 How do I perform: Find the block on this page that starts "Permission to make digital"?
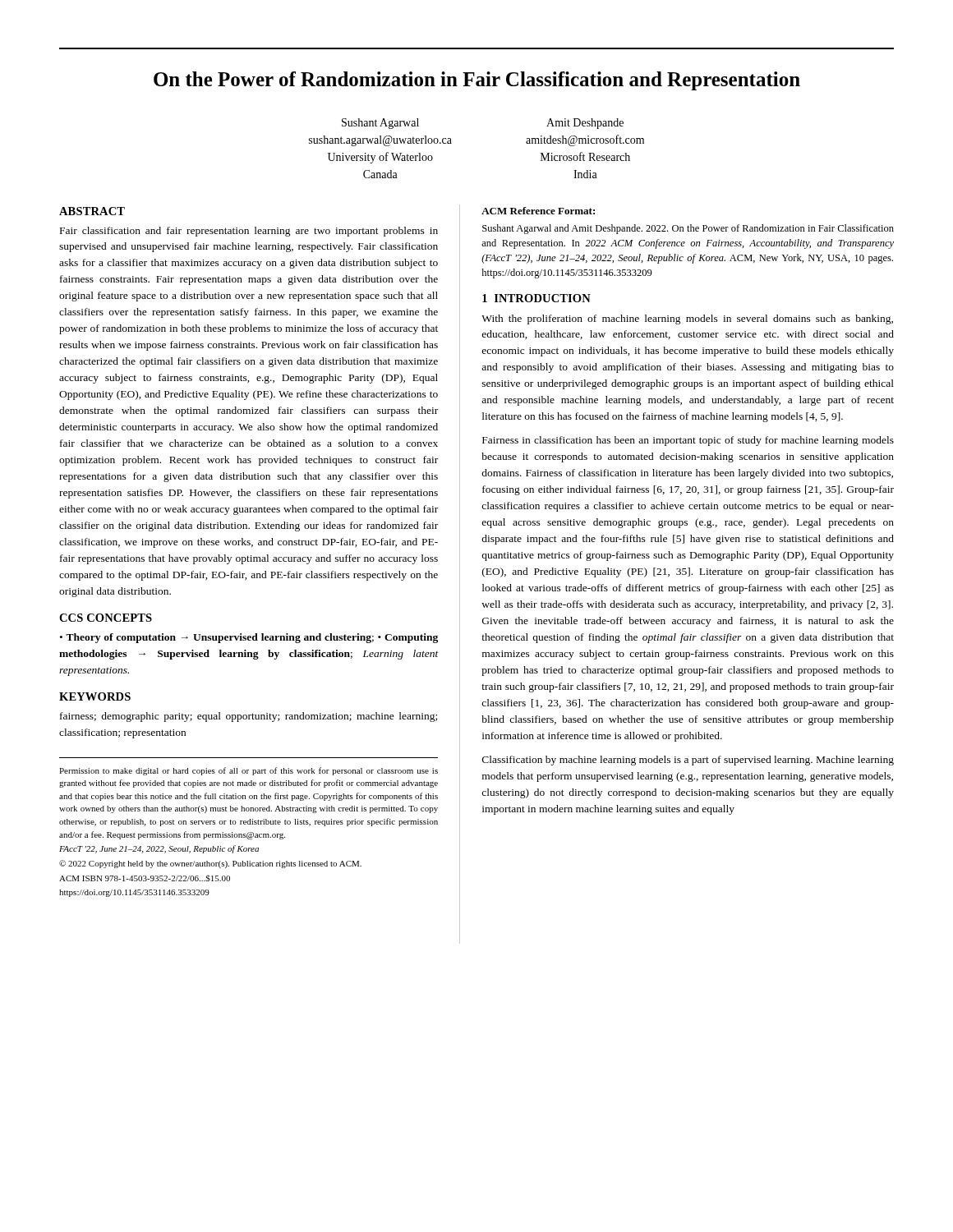pyautogui.click(x=249, y=832)
